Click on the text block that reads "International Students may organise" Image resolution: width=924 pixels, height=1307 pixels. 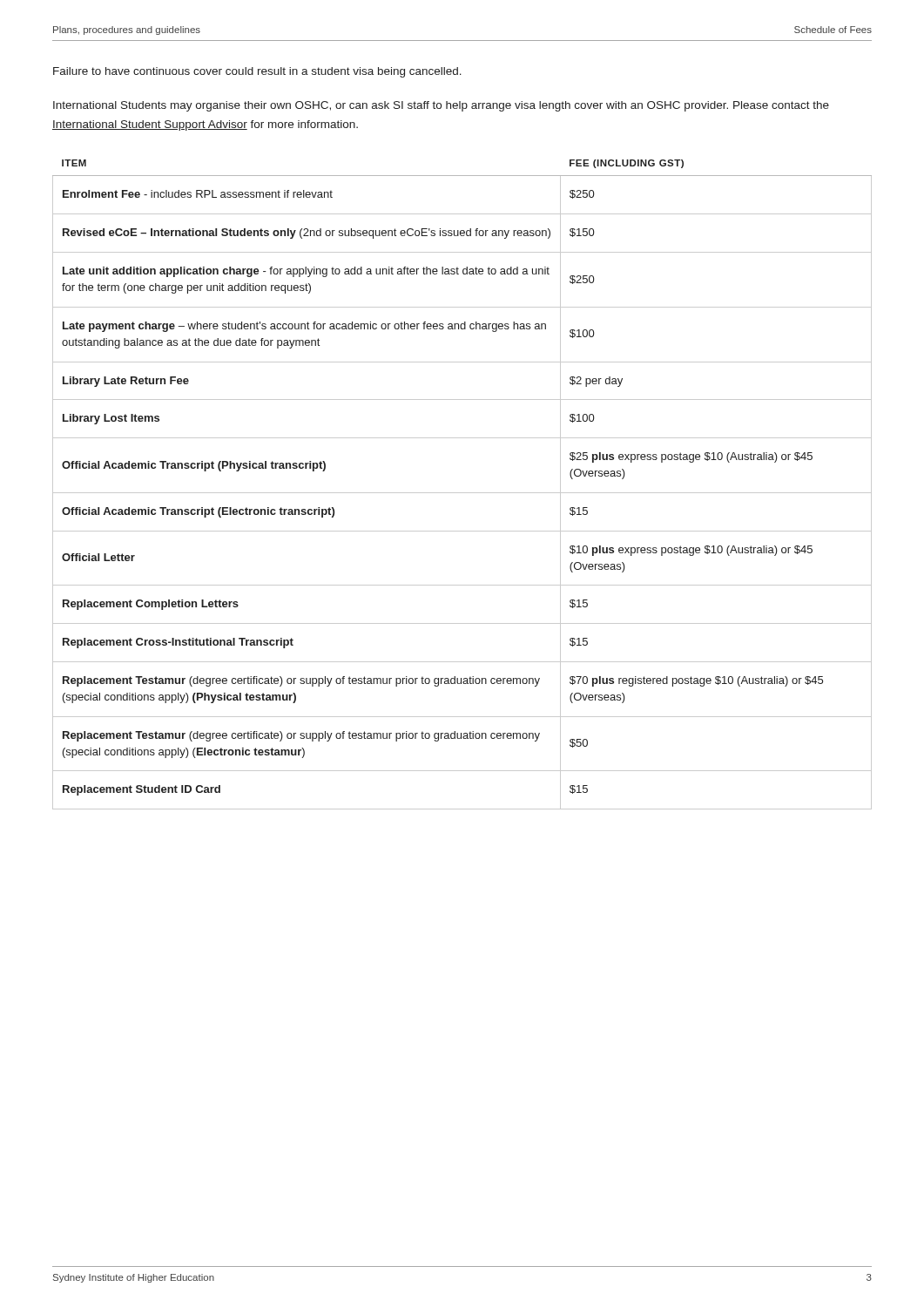pos(441,115)
